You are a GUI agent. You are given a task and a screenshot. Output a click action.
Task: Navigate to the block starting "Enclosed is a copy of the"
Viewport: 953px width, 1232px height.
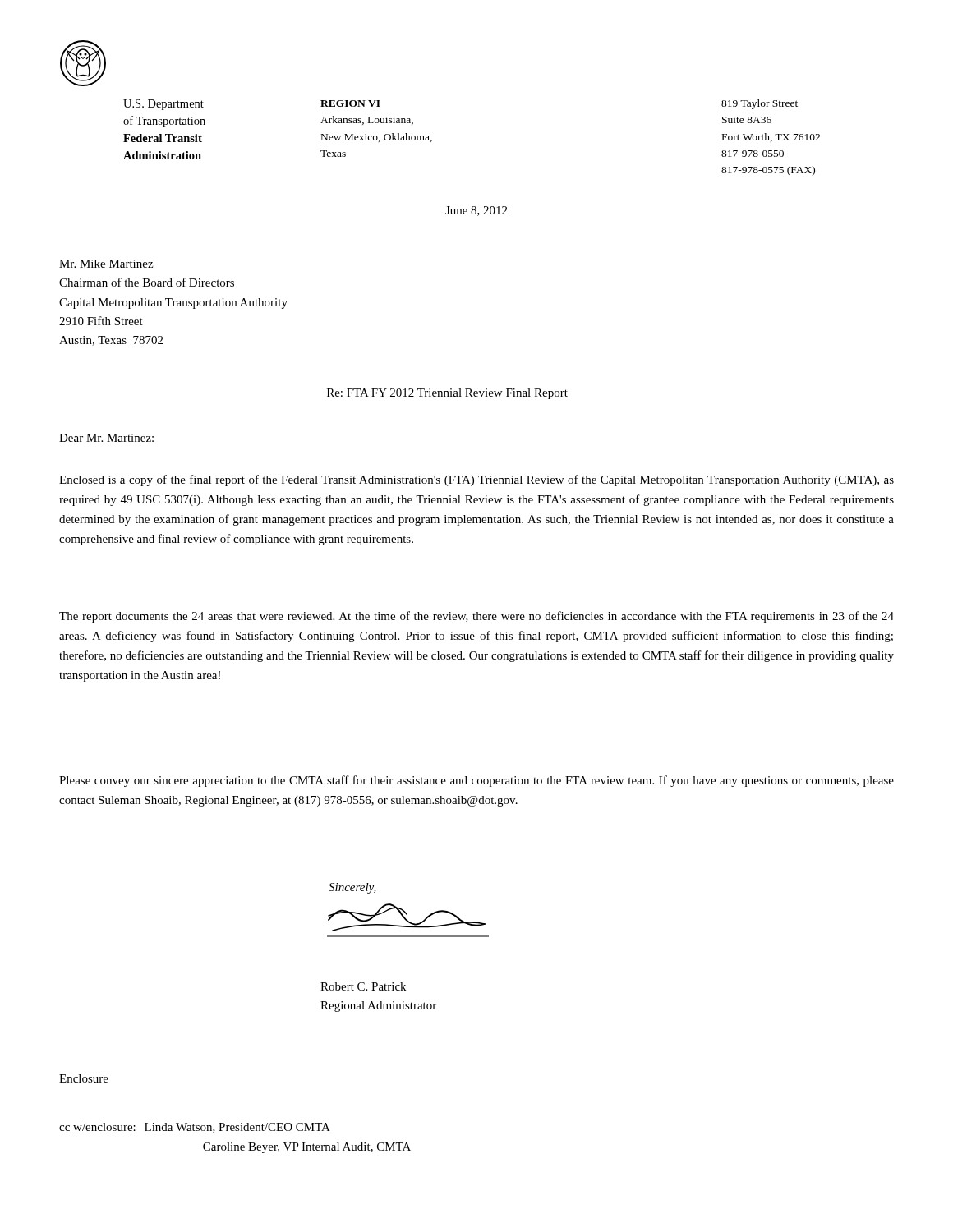click(x=476, y=509)
